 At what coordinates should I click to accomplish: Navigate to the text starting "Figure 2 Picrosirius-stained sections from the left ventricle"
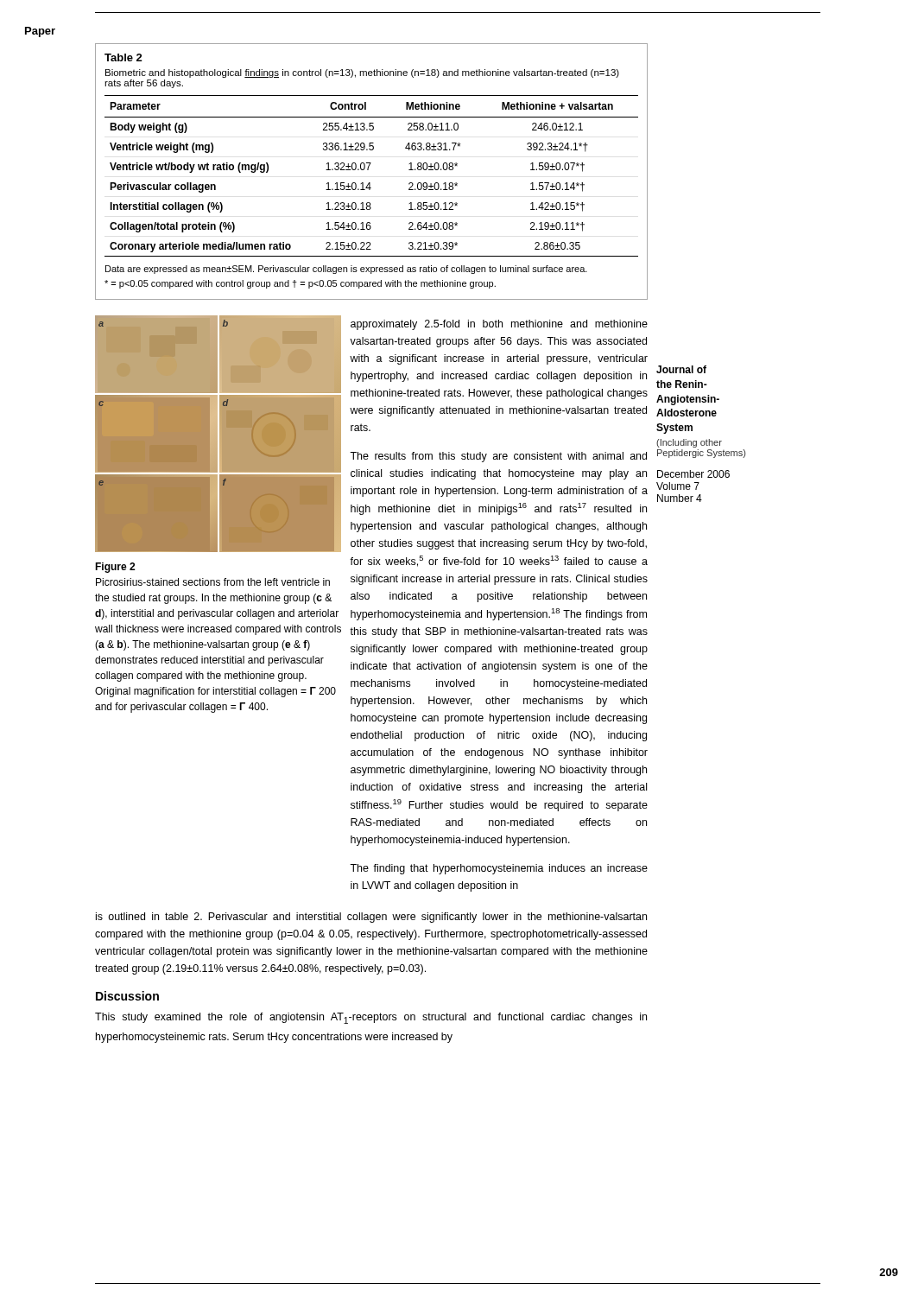click(218, 637)
